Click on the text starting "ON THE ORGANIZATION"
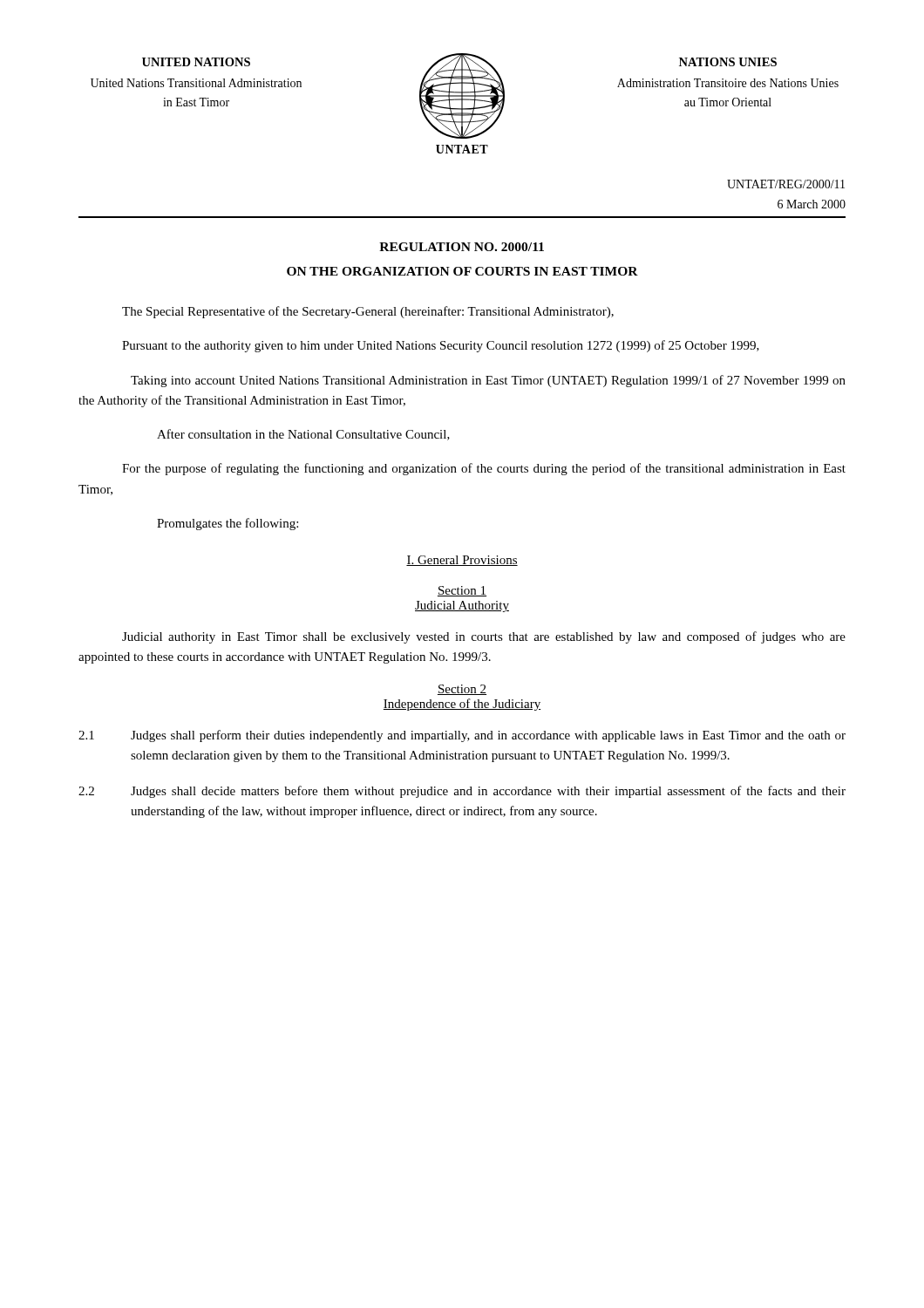This screenshot has width=924, height=1308. coord(462,271)
